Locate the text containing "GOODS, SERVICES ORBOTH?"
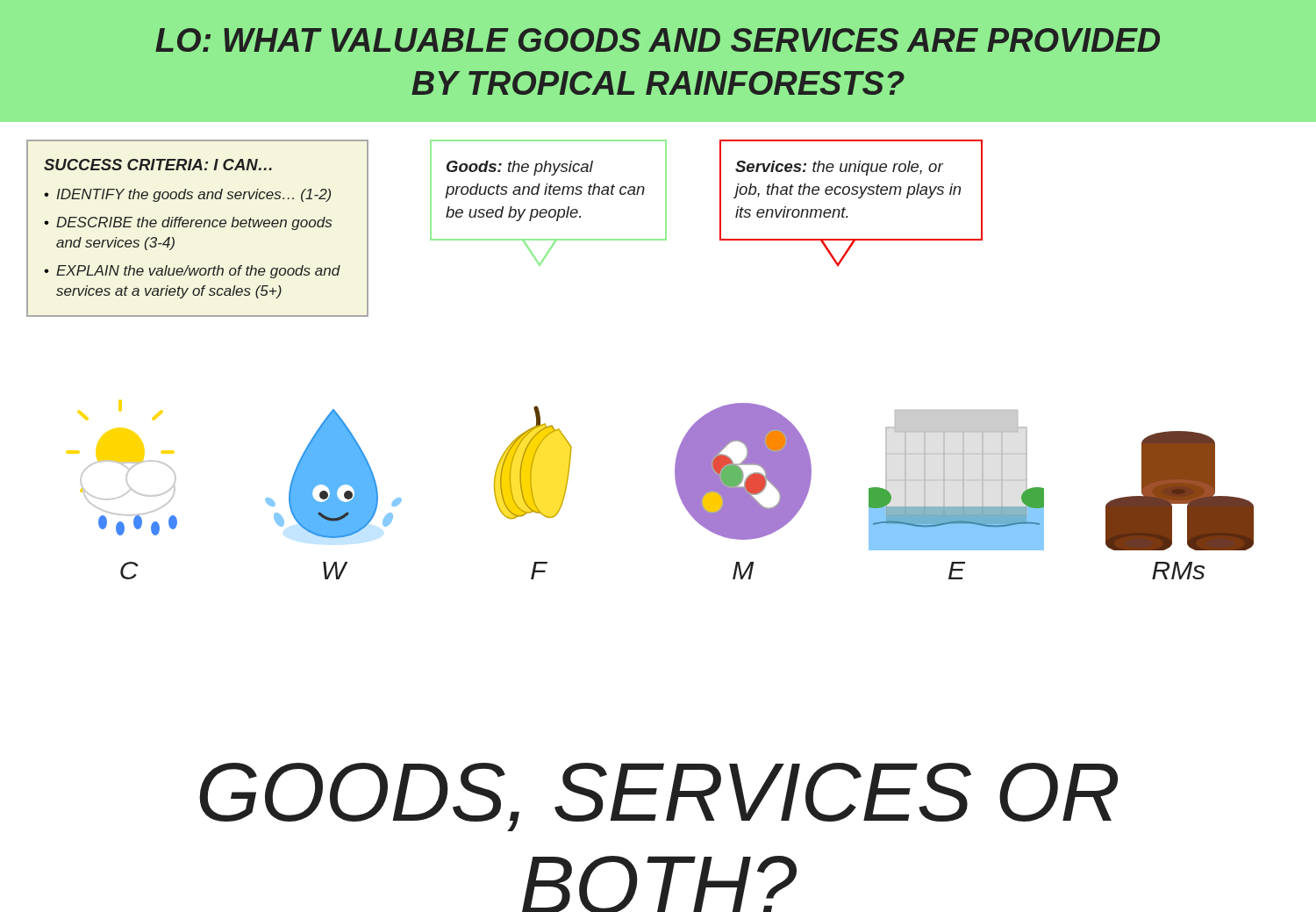 point(658,829)
